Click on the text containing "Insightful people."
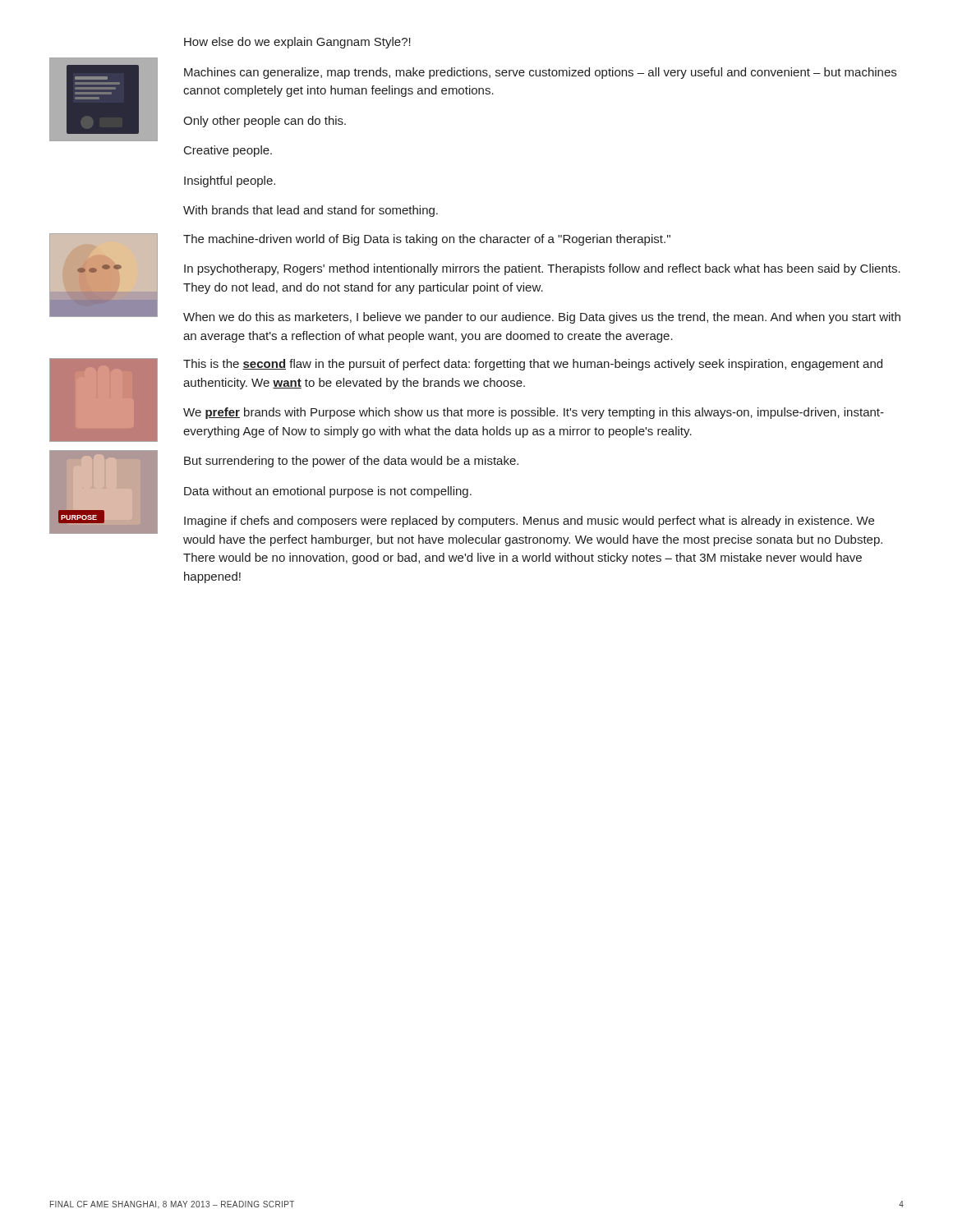The image size is (953, 1232). tap(230, 180)
